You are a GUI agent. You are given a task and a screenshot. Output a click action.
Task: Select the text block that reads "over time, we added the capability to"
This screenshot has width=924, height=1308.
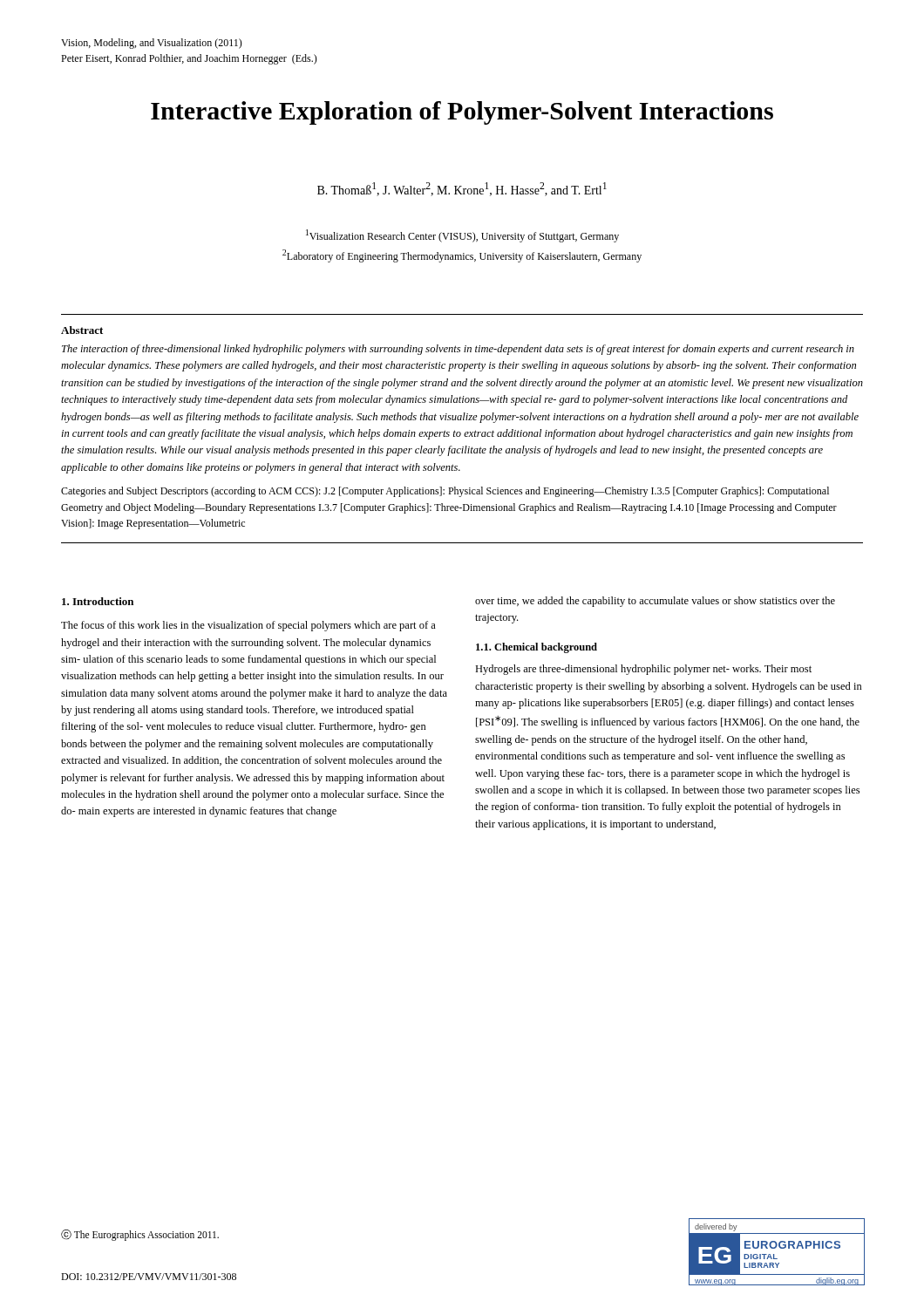tap(669, 610)
